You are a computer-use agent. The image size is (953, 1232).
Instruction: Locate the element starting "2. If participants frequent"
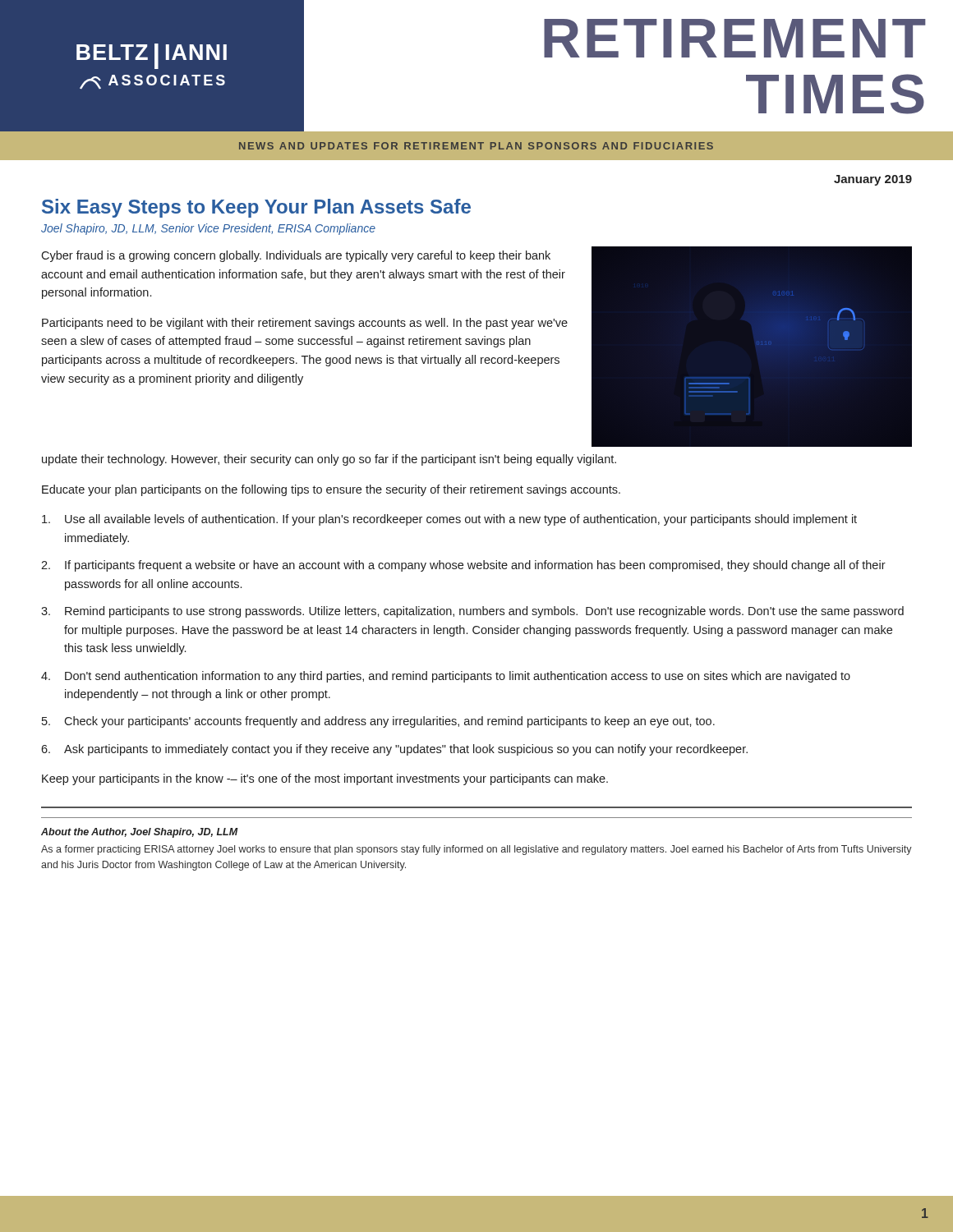(476, 575)
